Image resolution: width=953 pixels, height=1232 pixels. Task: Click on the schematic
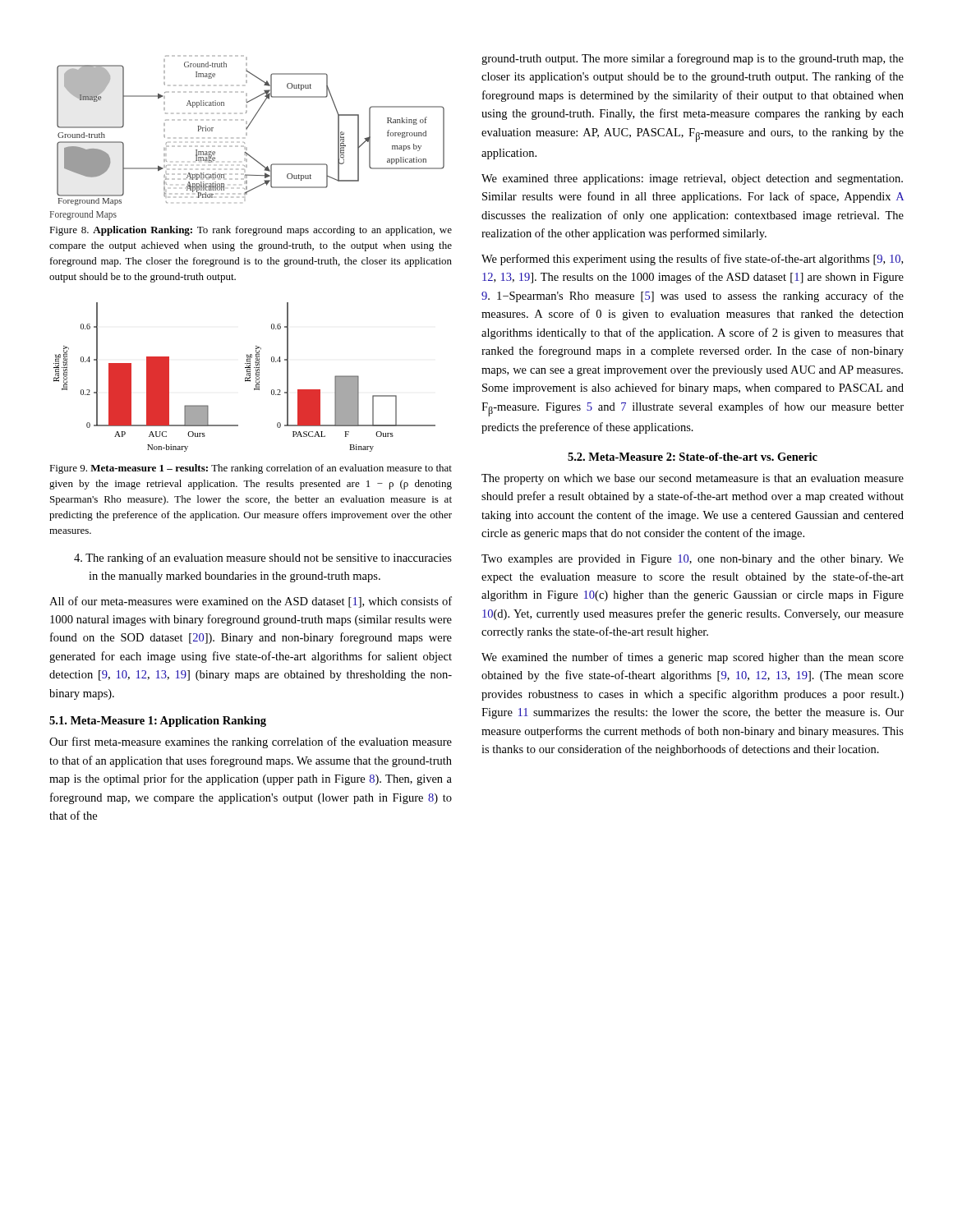pos(251,134)
